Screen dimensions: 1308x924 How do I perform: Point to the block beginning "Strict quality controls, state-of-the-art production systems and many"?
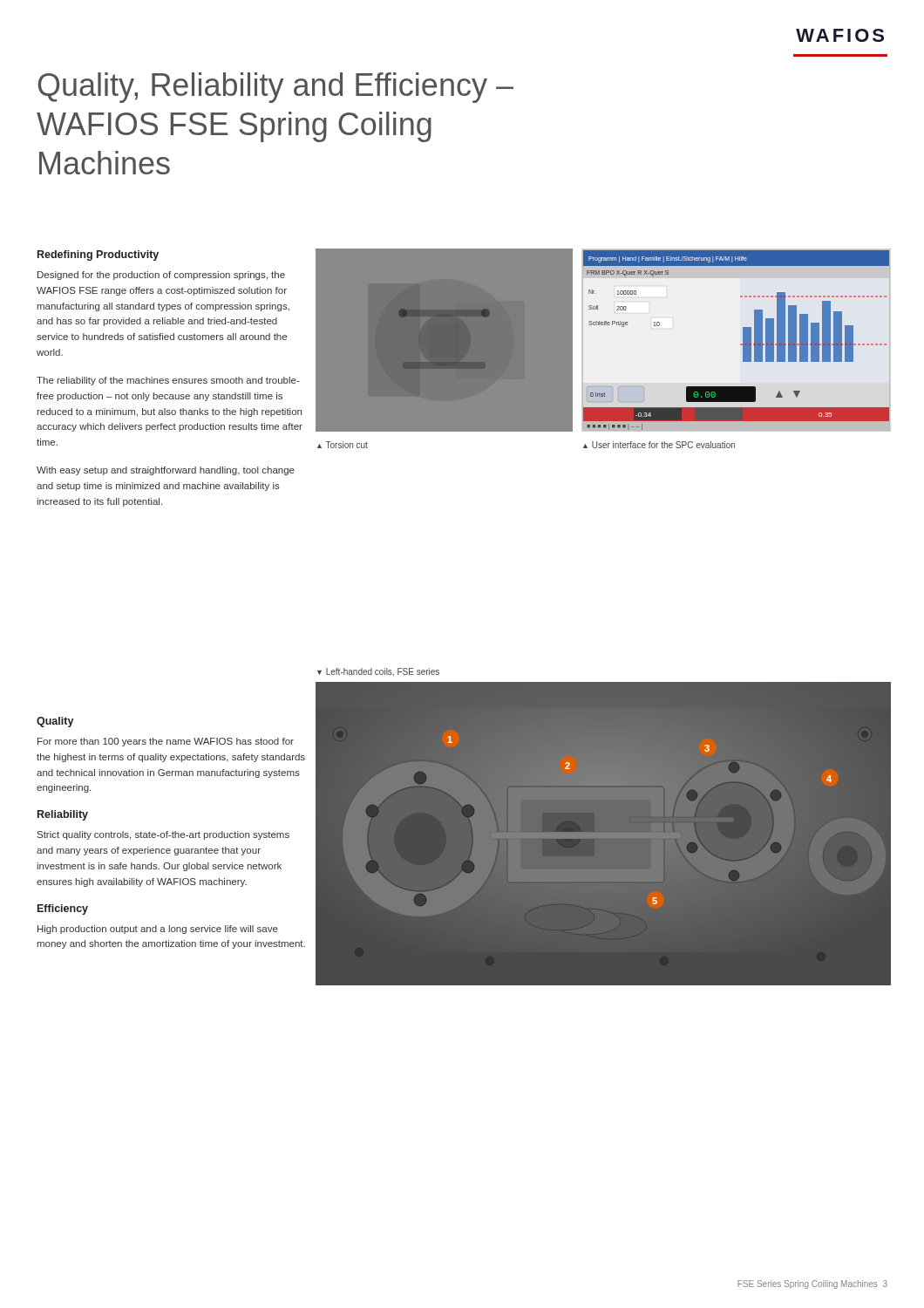point(172,859)
